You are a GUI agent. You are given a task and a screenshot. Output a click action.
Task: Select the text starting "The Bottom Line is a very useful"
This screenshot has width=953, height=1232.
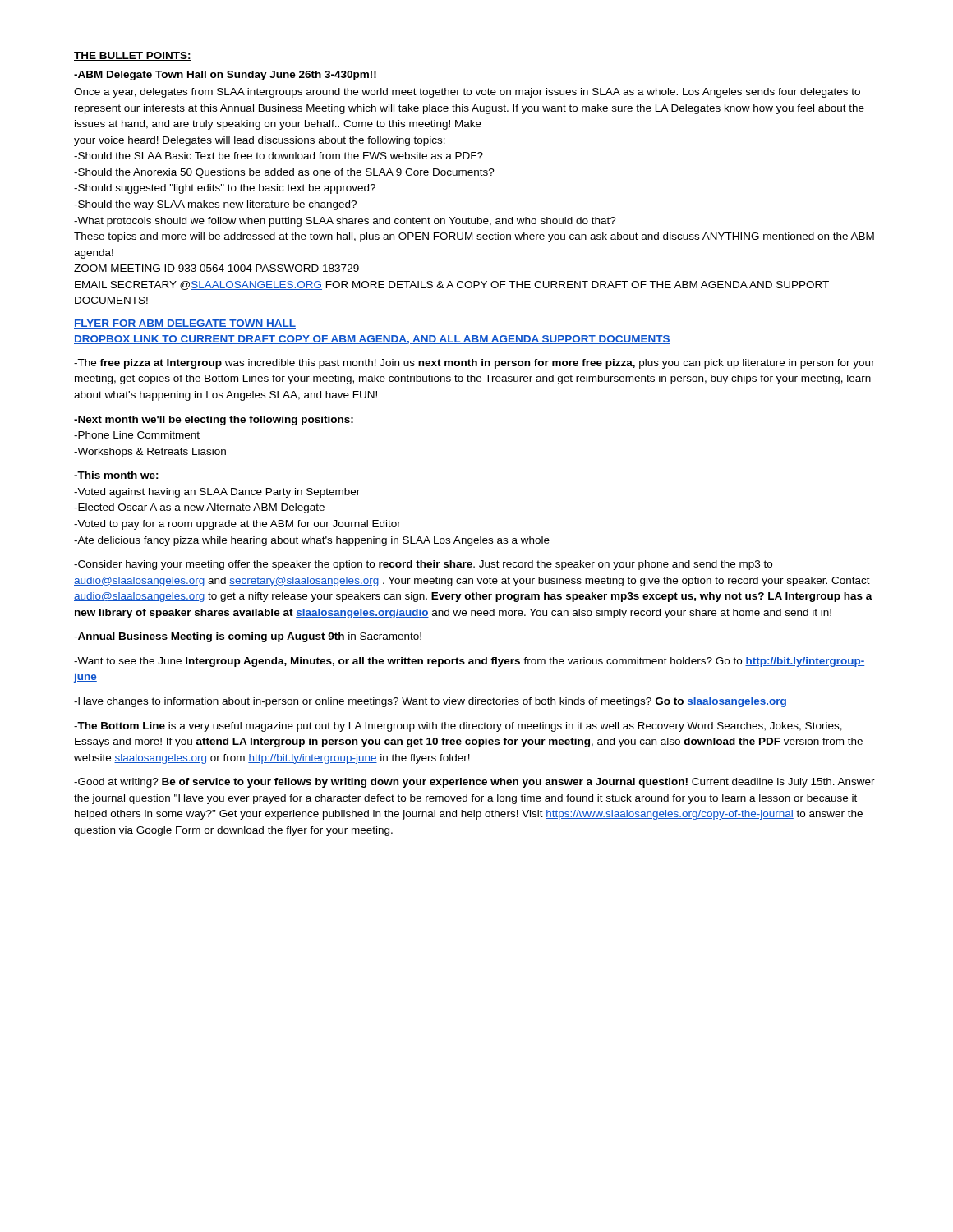pyautogui.click(x=468, y=741)
